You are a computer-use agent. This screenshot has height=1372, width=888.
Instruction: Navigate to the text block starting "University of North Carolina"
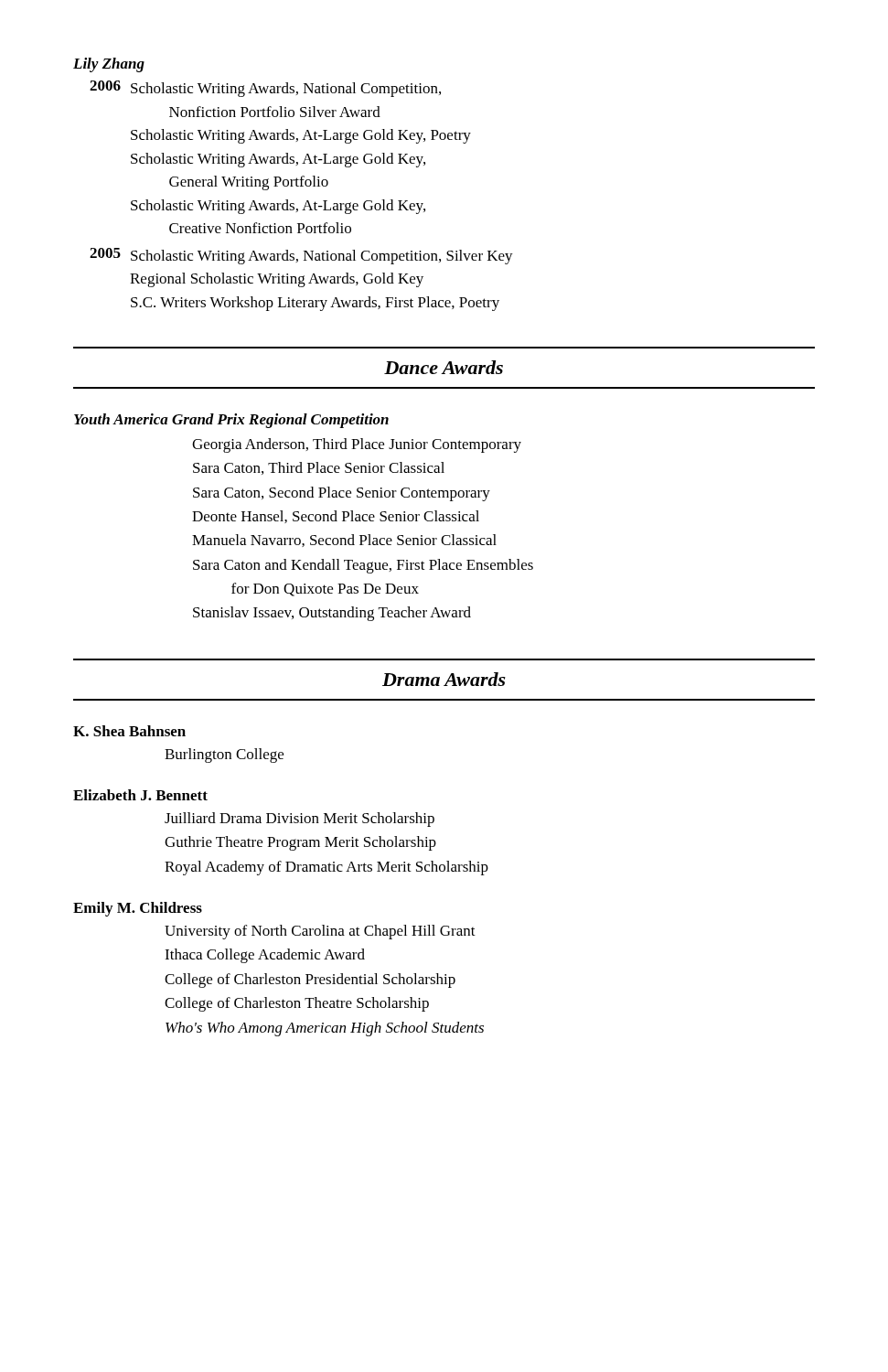coord(324,979)
